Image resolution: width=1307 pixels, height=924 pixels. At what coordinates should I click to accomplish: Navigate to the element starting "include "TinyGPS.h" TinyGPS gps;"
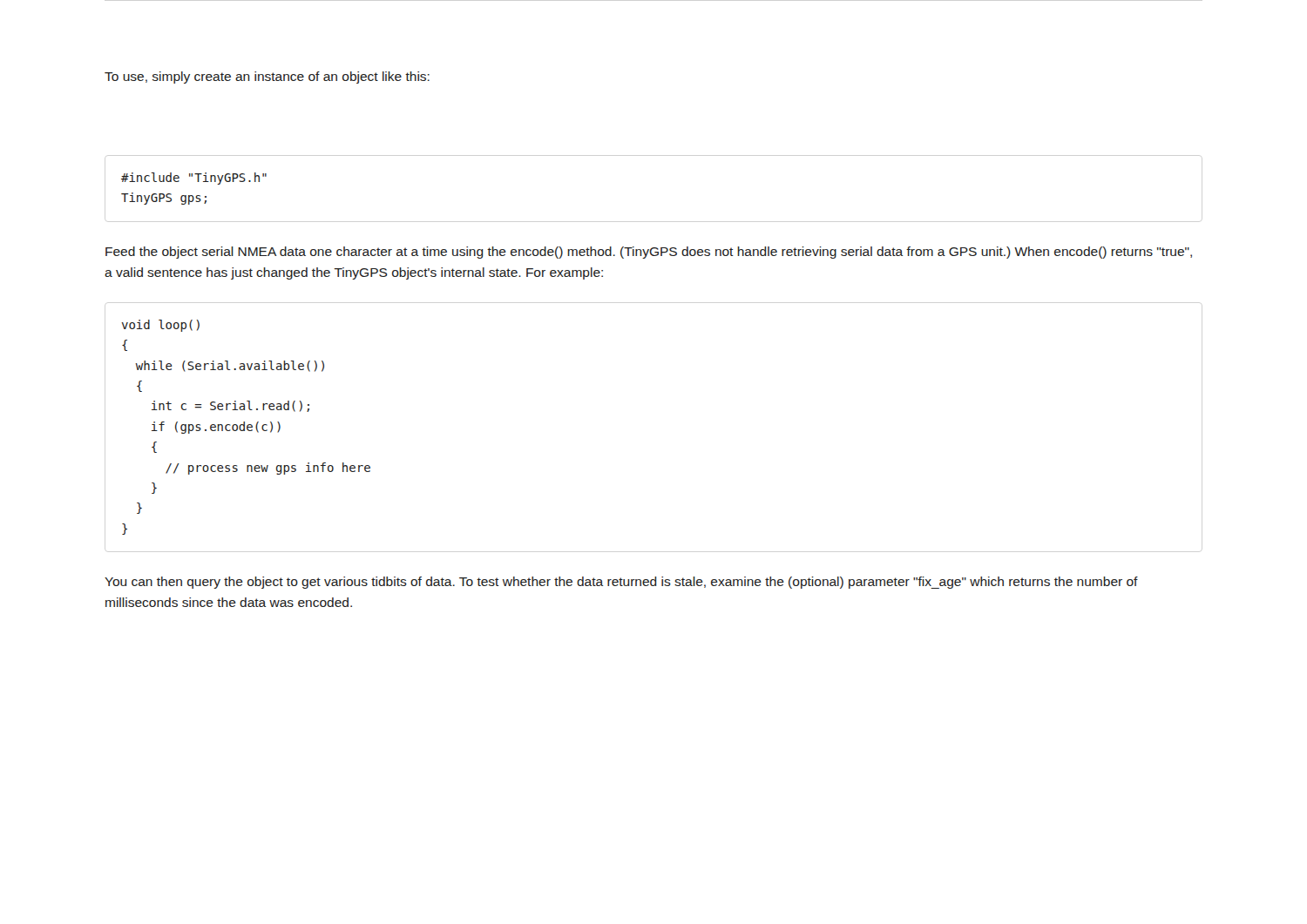(x=194, y=179)
